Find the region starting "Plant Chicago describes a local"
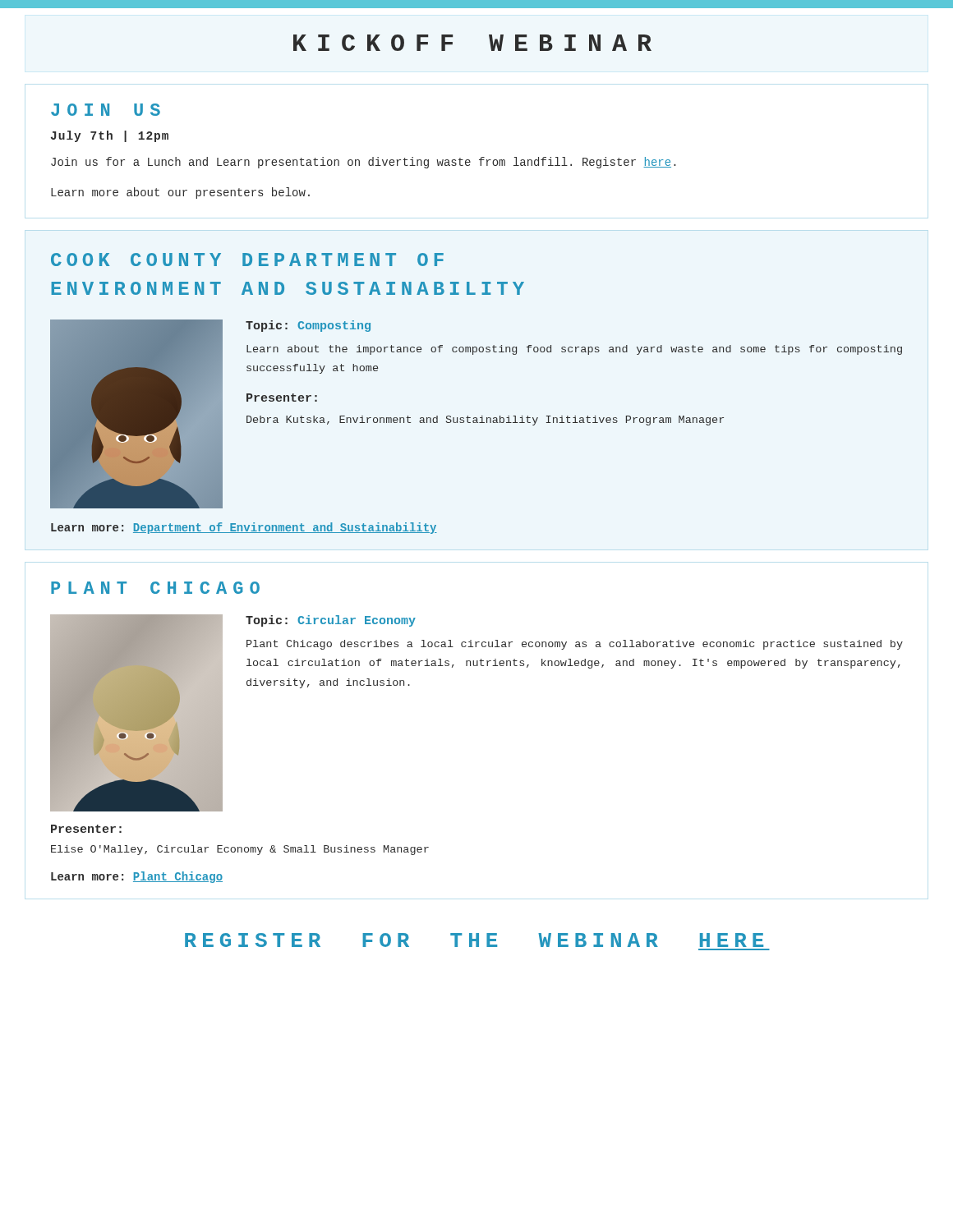Viewport: 953px width, 1232px height. pyautogui.click(x=574, y=663)
